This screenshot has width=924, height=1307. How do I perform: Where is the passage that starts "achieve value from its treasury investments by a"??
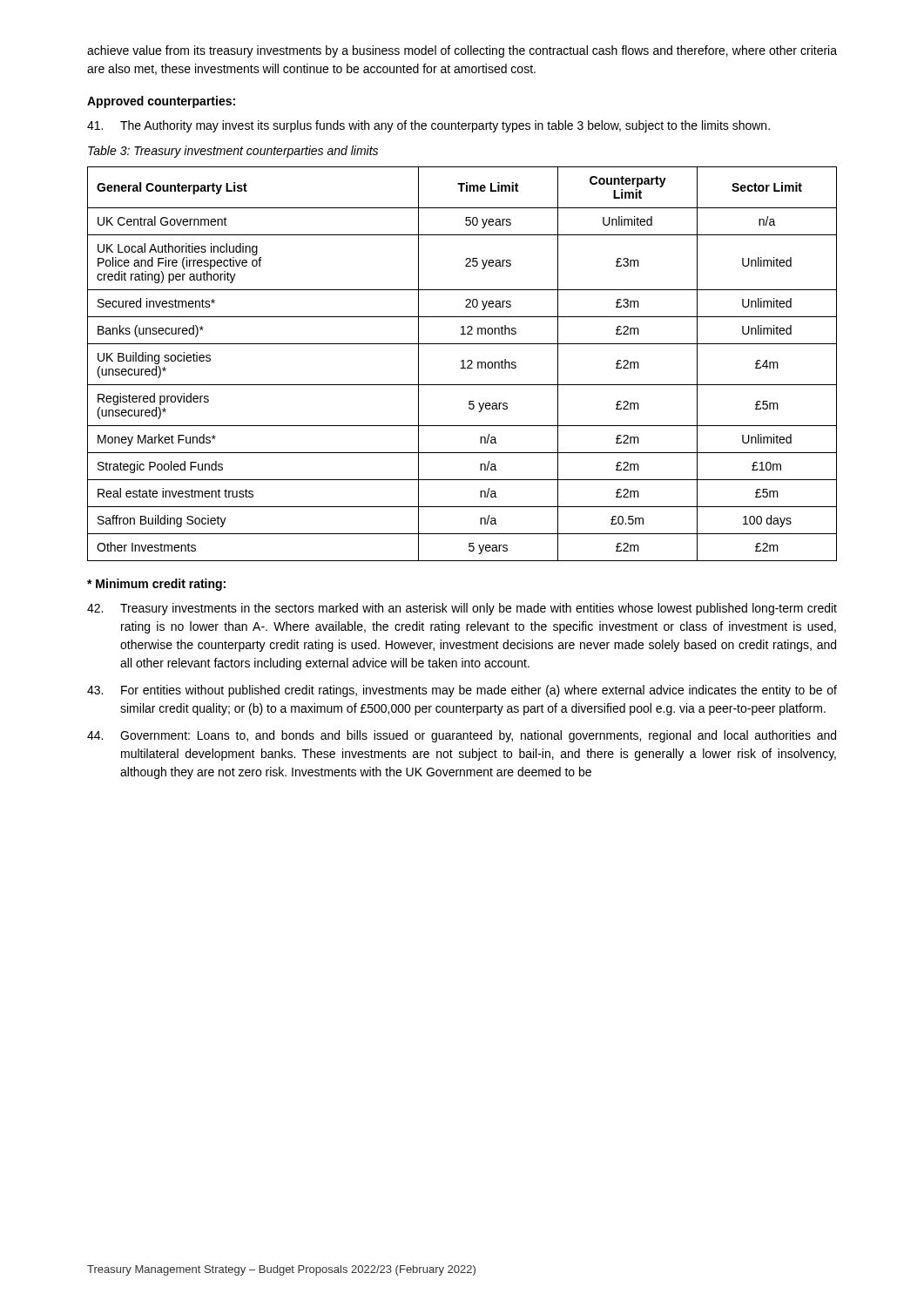[x=462, y=60]
